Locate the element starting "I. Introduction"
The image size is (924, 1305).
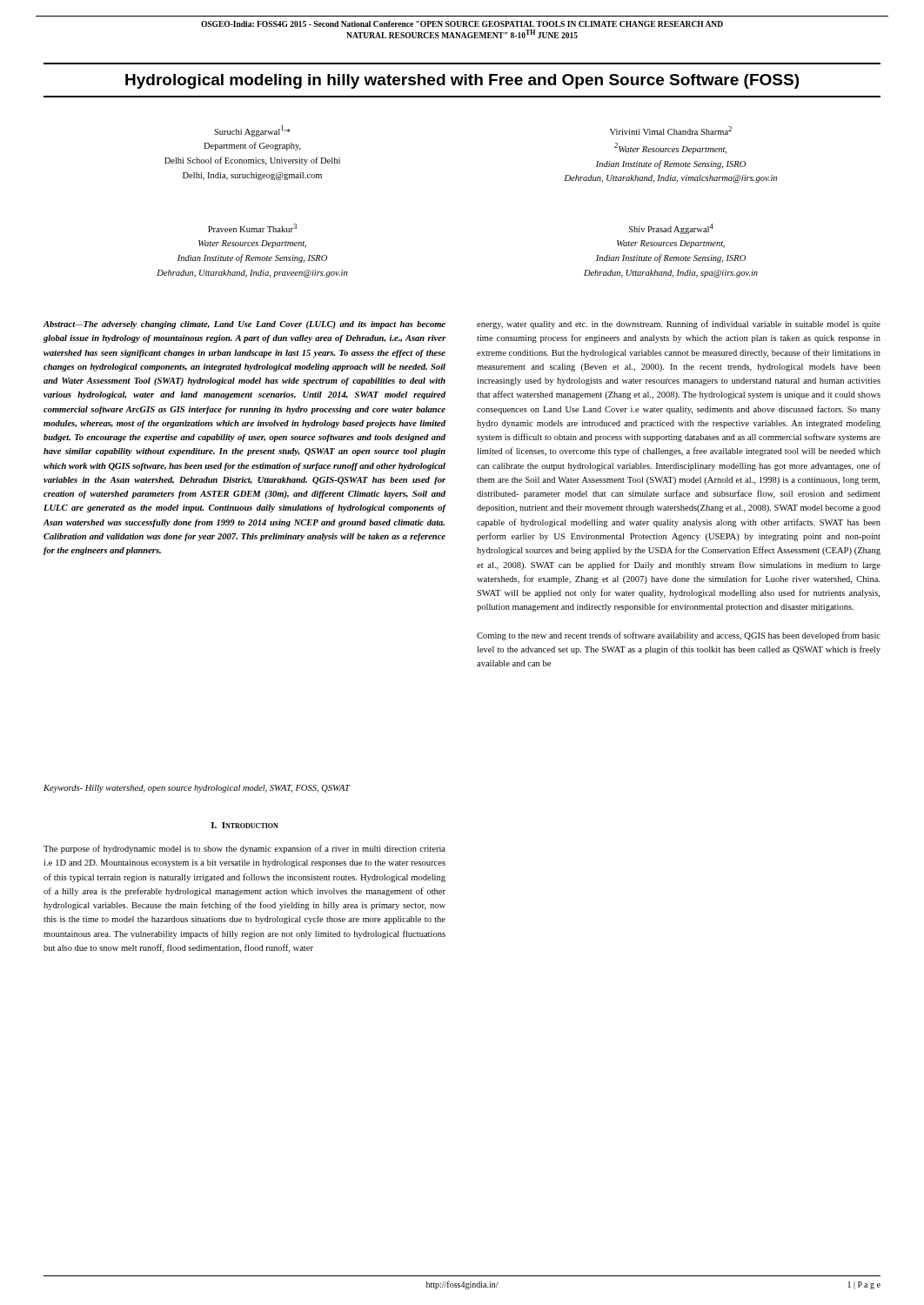tap(244, 825)
